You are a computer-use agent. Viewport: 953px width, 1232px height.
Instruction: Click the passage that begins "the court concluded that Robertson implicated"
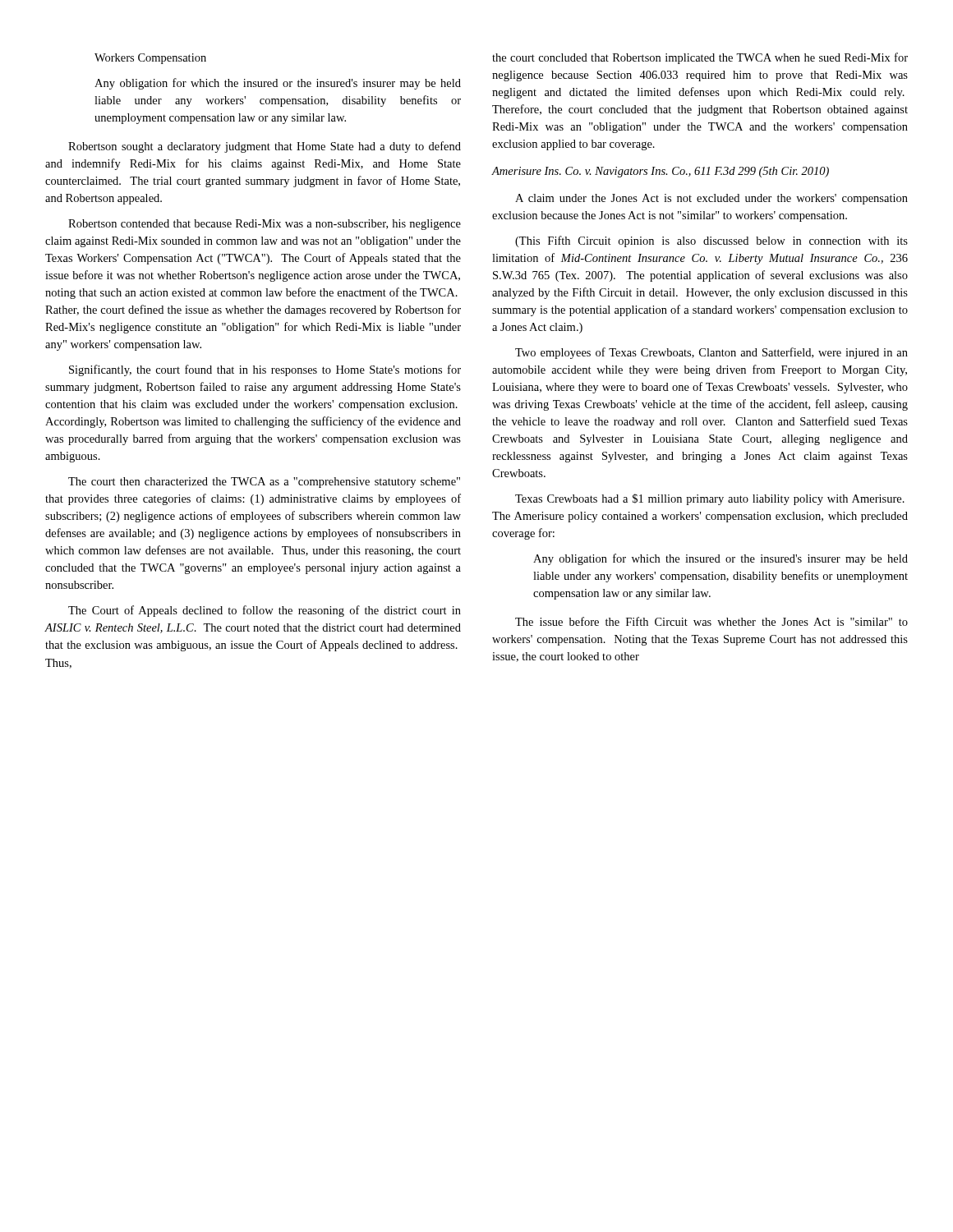[x=700, y=101]
